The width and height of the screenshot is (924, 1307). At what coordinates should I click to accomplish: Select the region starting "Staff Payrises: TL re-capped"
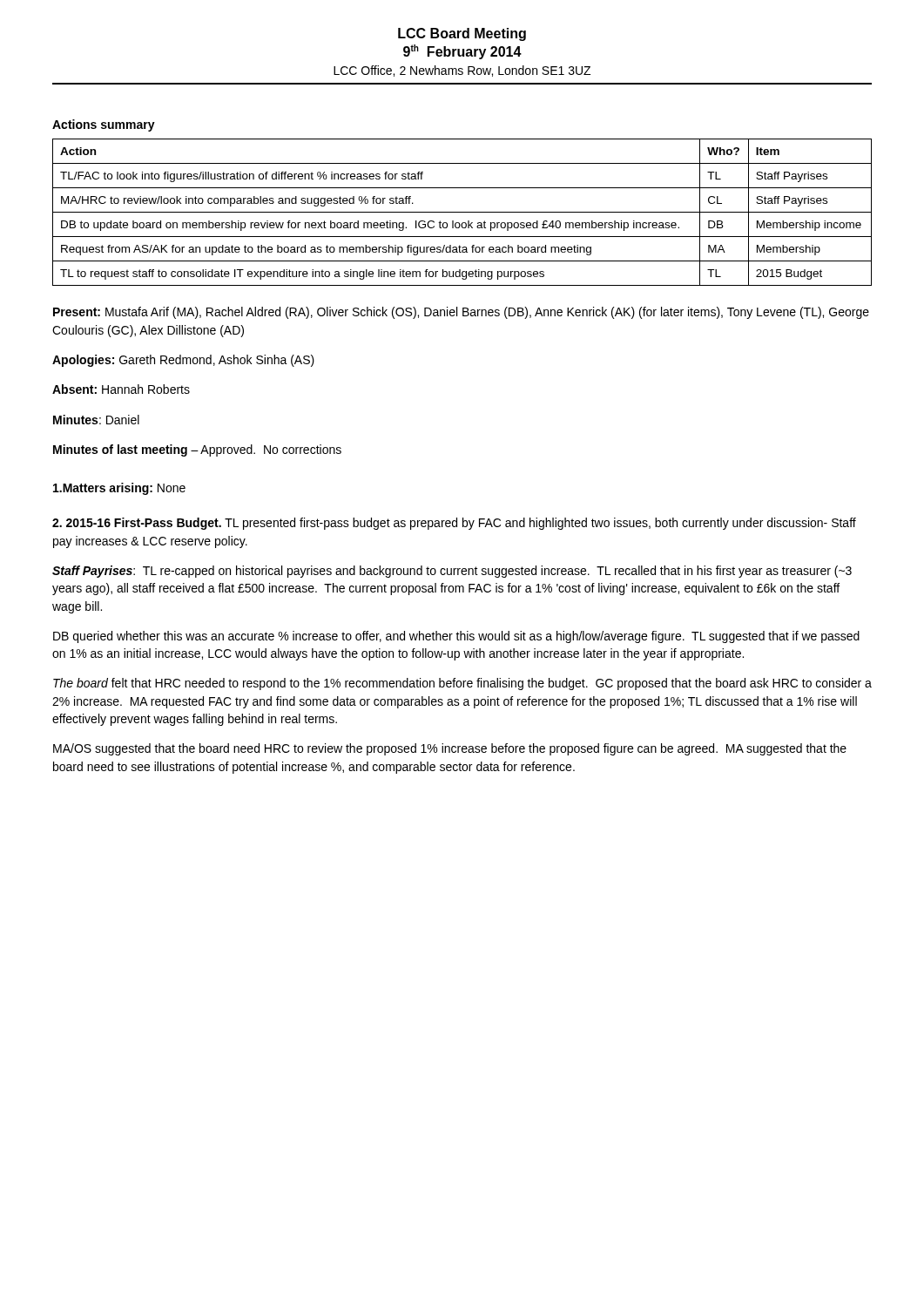(x=462, y=589)
